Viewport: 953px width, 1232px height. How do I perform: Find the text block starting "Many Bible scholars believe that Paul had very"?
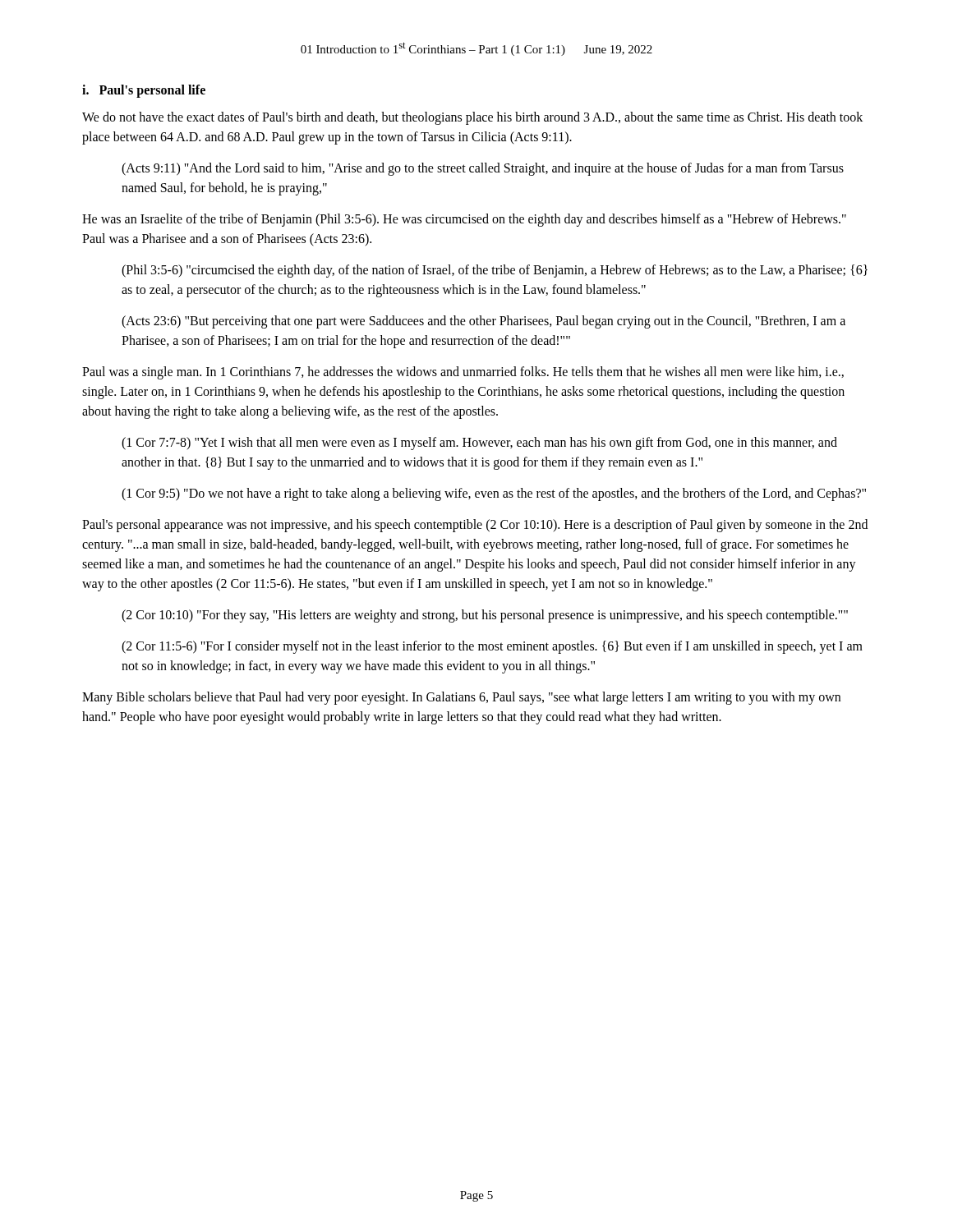[x=462, y=707]
